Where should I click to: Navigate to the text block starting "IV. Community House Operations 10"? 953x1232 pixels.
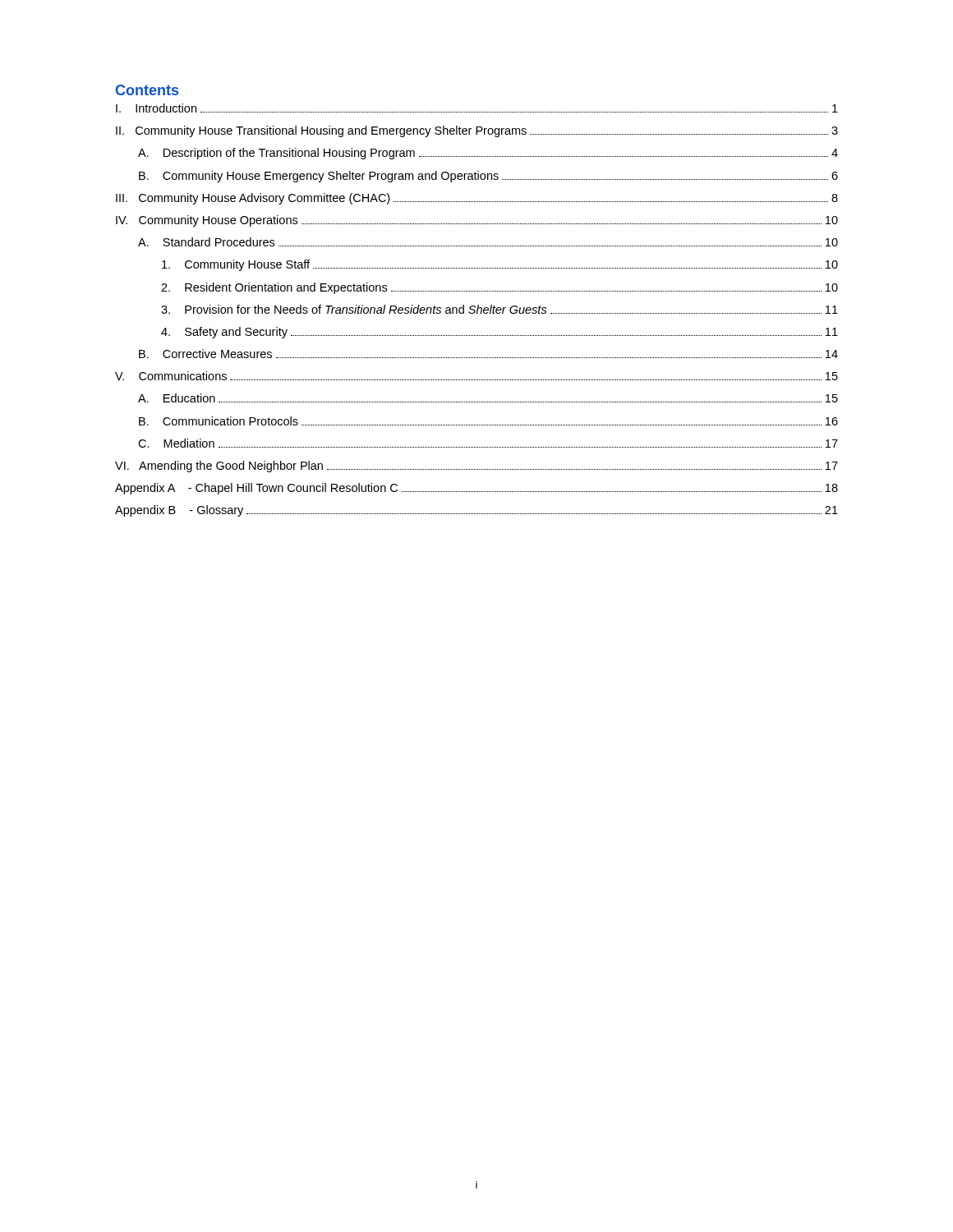(x=476, y=221)
